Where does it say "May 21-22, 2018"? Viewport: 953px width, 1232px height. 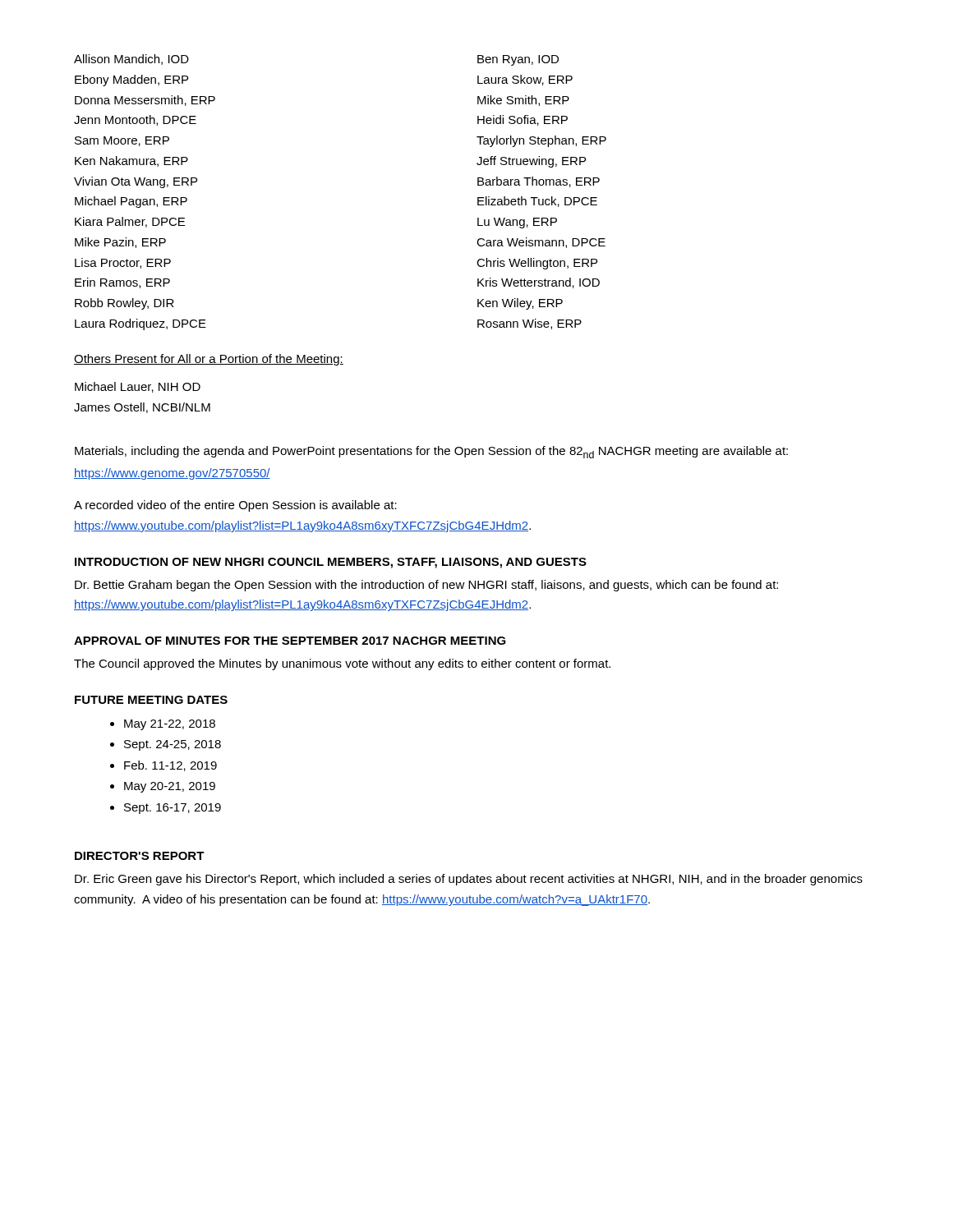(169, 723)
